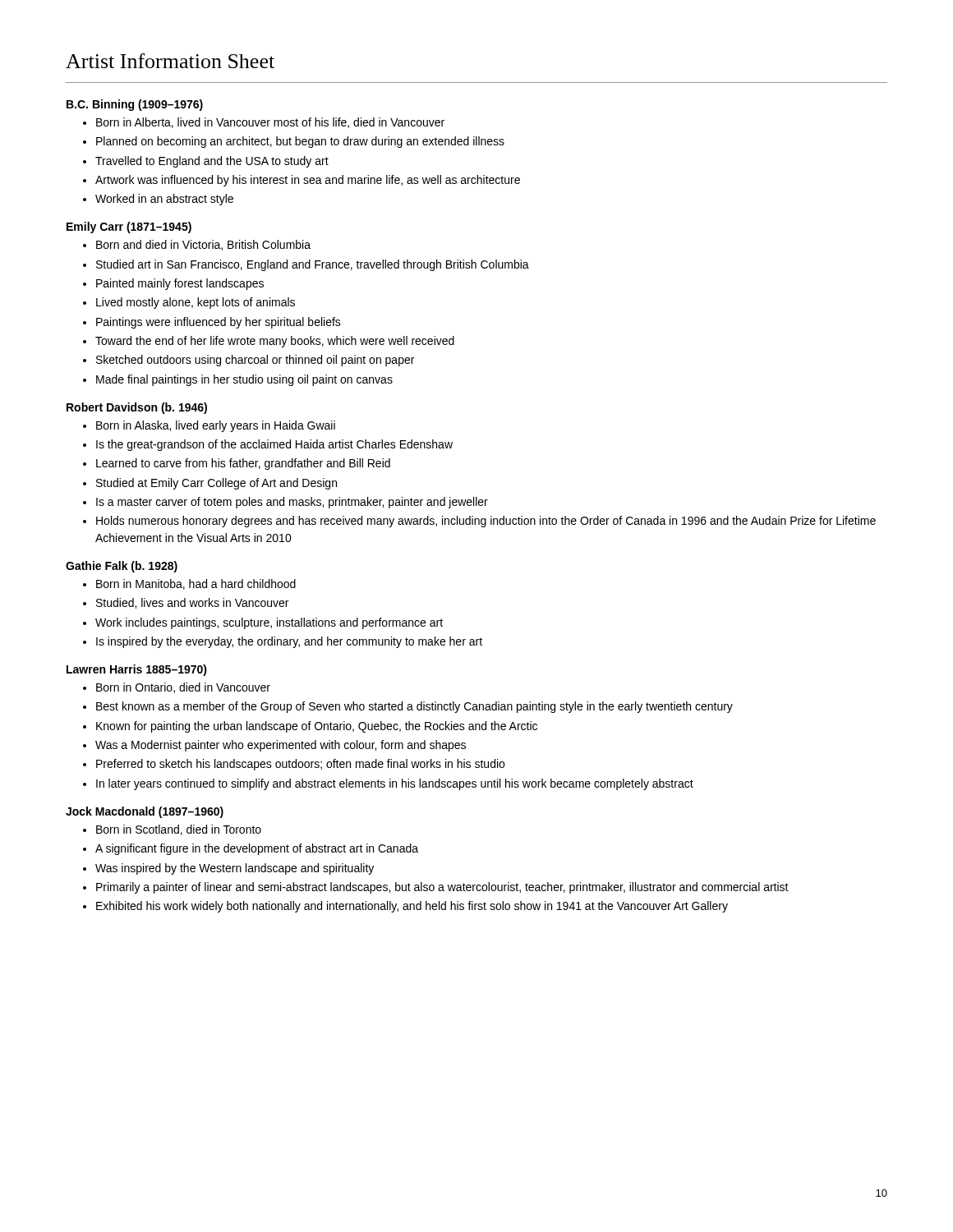Point to "Born in Manitoba, had a hard childhood"
This screenshot has height=1232, width=953.
pyautogui.click(x=196, y=584)
